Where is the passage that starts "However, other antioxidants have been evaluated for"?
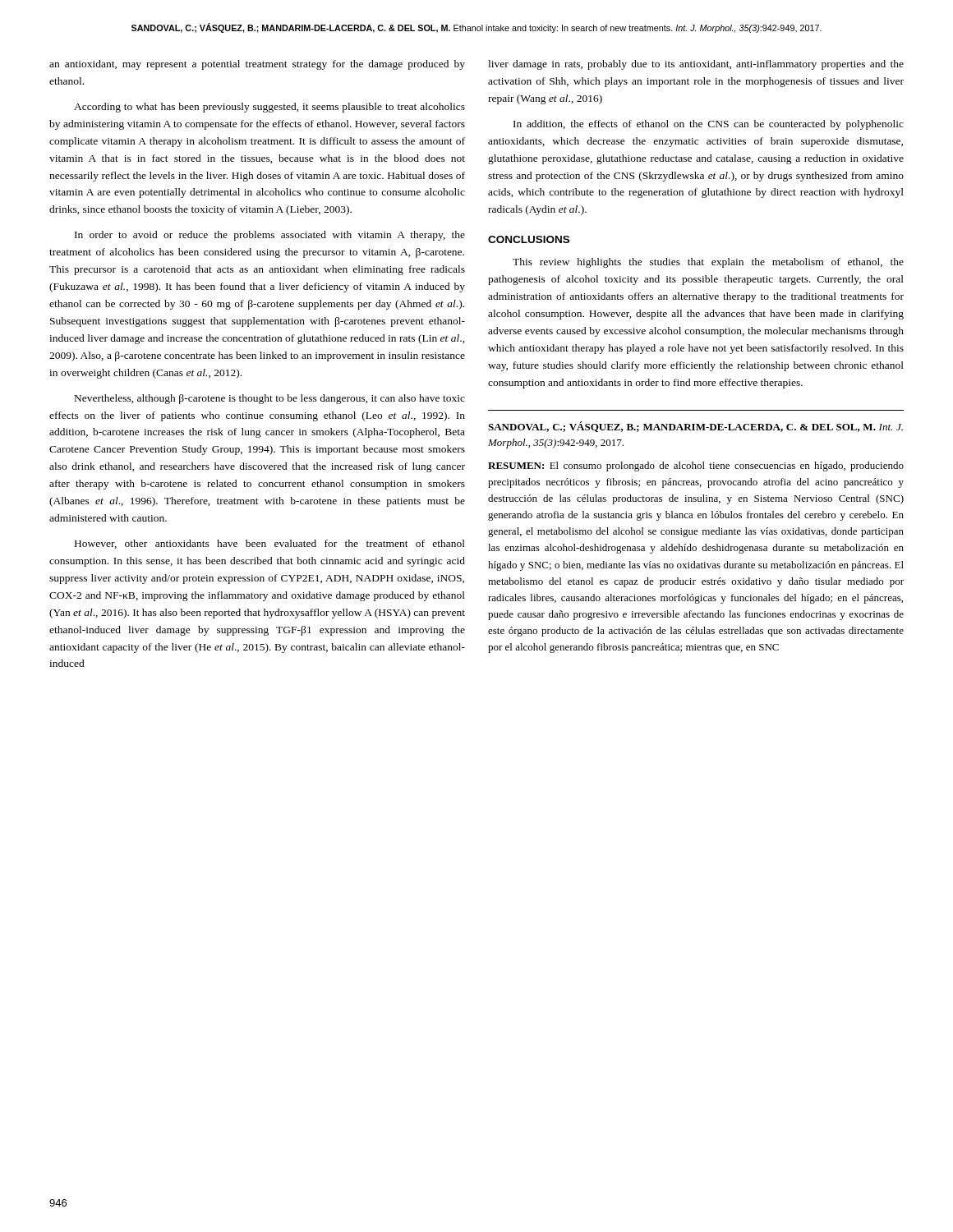 (x=257, y=604)
